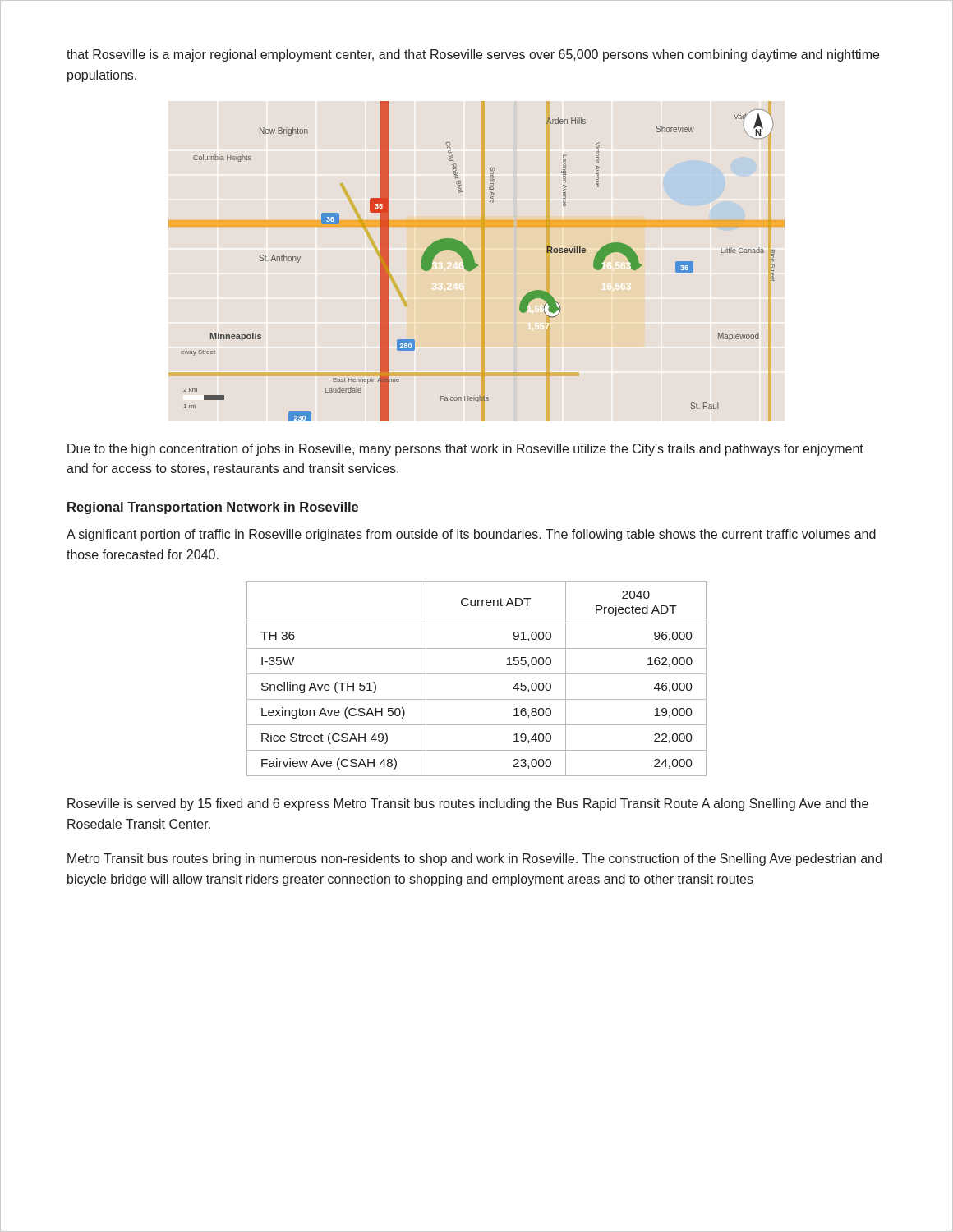Locate the block starting "that Roseville is a major regional employment center,"
Screen dimensions: 1232x953
(473, 65)
